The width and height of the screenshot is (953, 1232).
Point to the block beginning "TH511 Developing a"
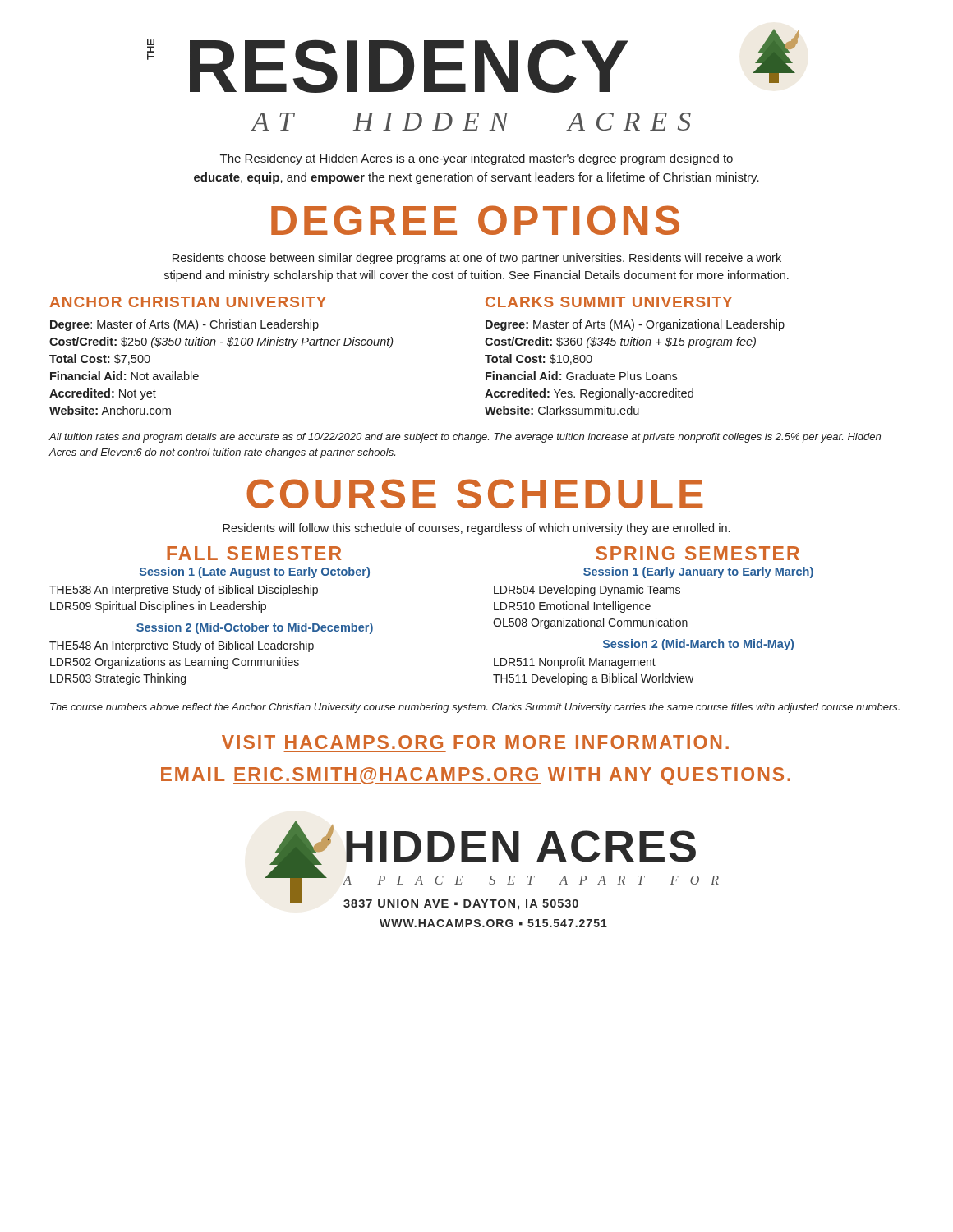coord(593,678)
